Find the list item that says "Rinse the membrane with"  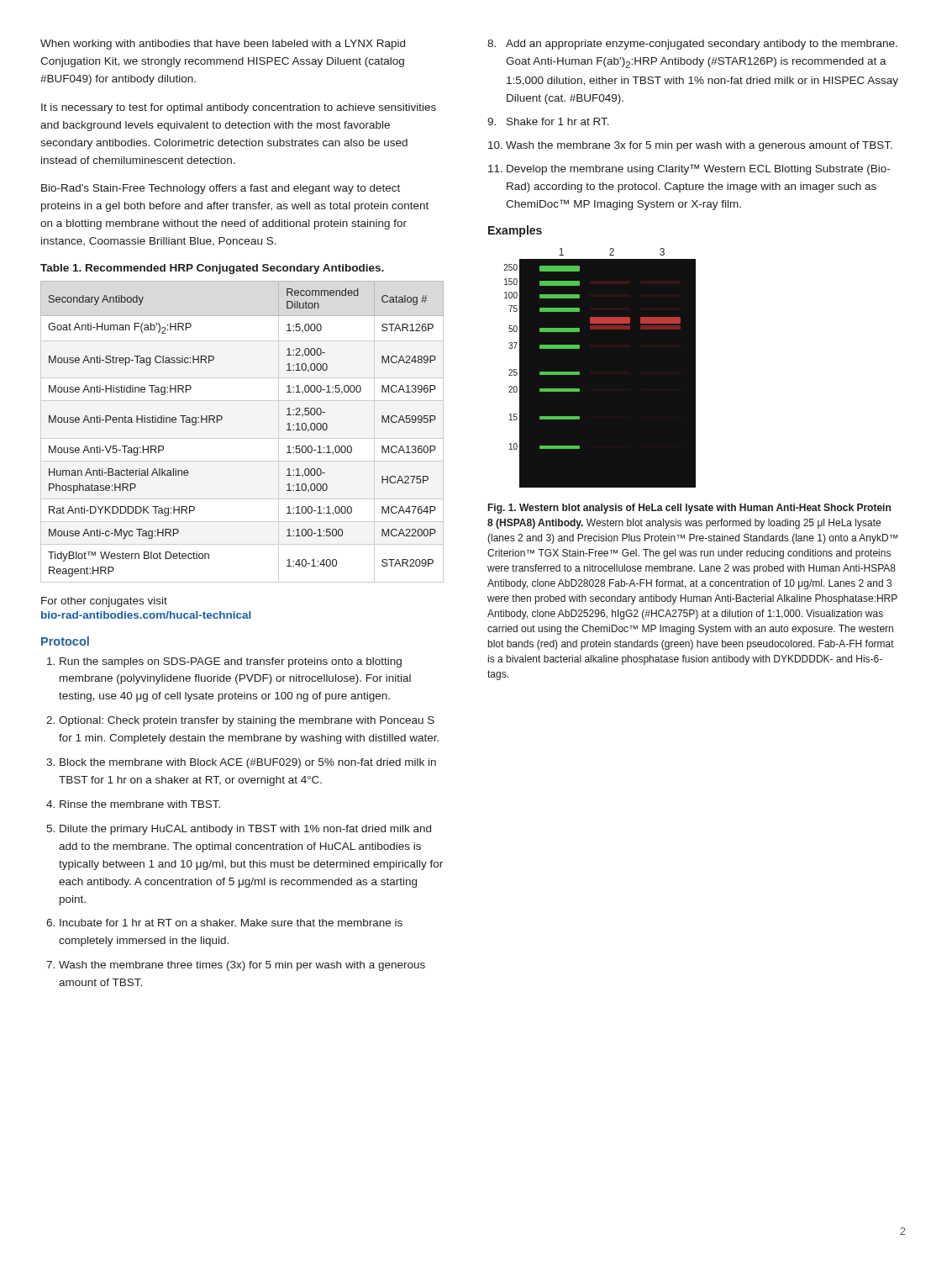click(x=140, y=804)
